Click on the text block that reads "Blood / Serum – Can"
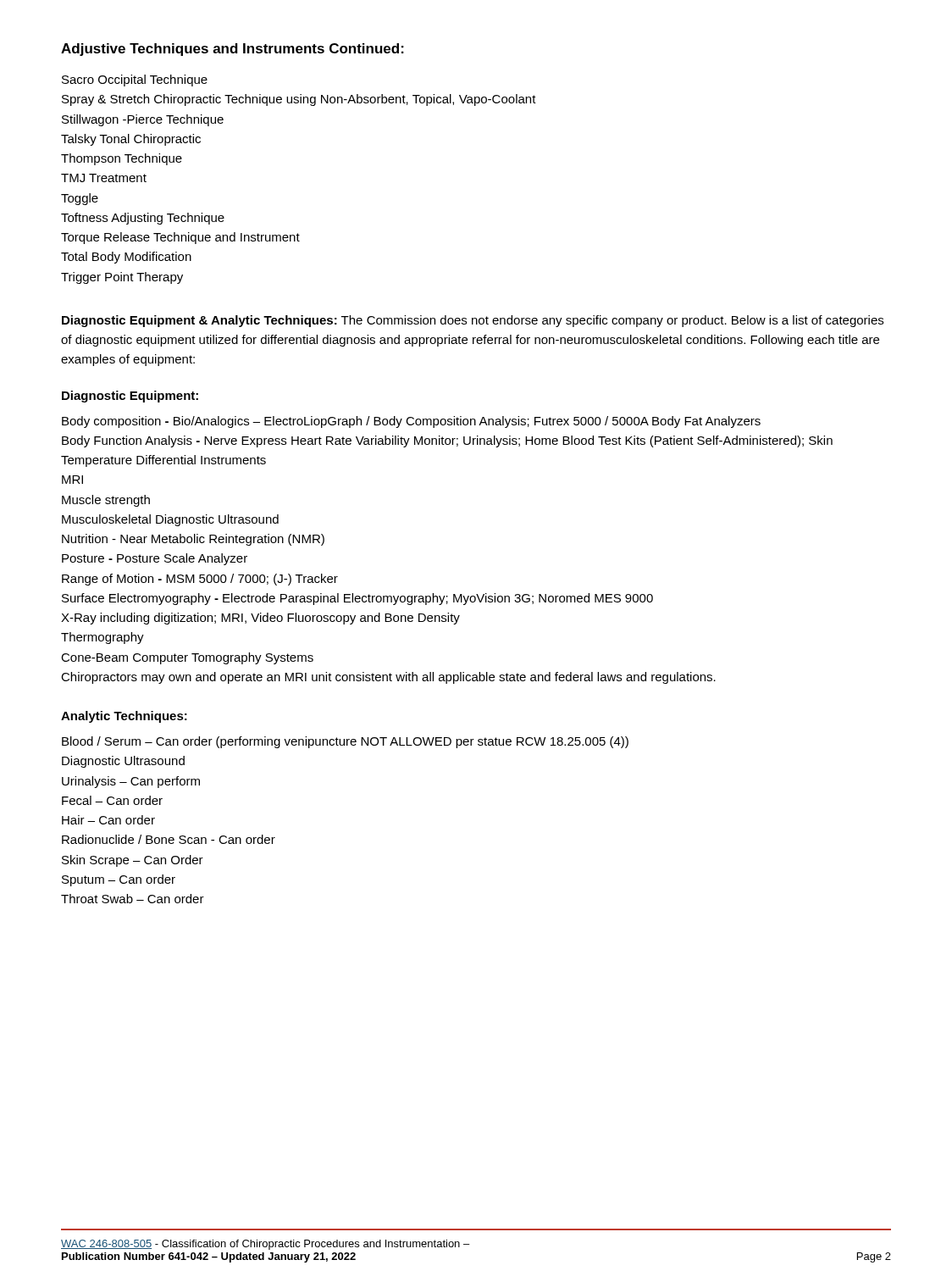Image resolution: width=952 pixels, height=1271 pixels. tap(345, 742)
